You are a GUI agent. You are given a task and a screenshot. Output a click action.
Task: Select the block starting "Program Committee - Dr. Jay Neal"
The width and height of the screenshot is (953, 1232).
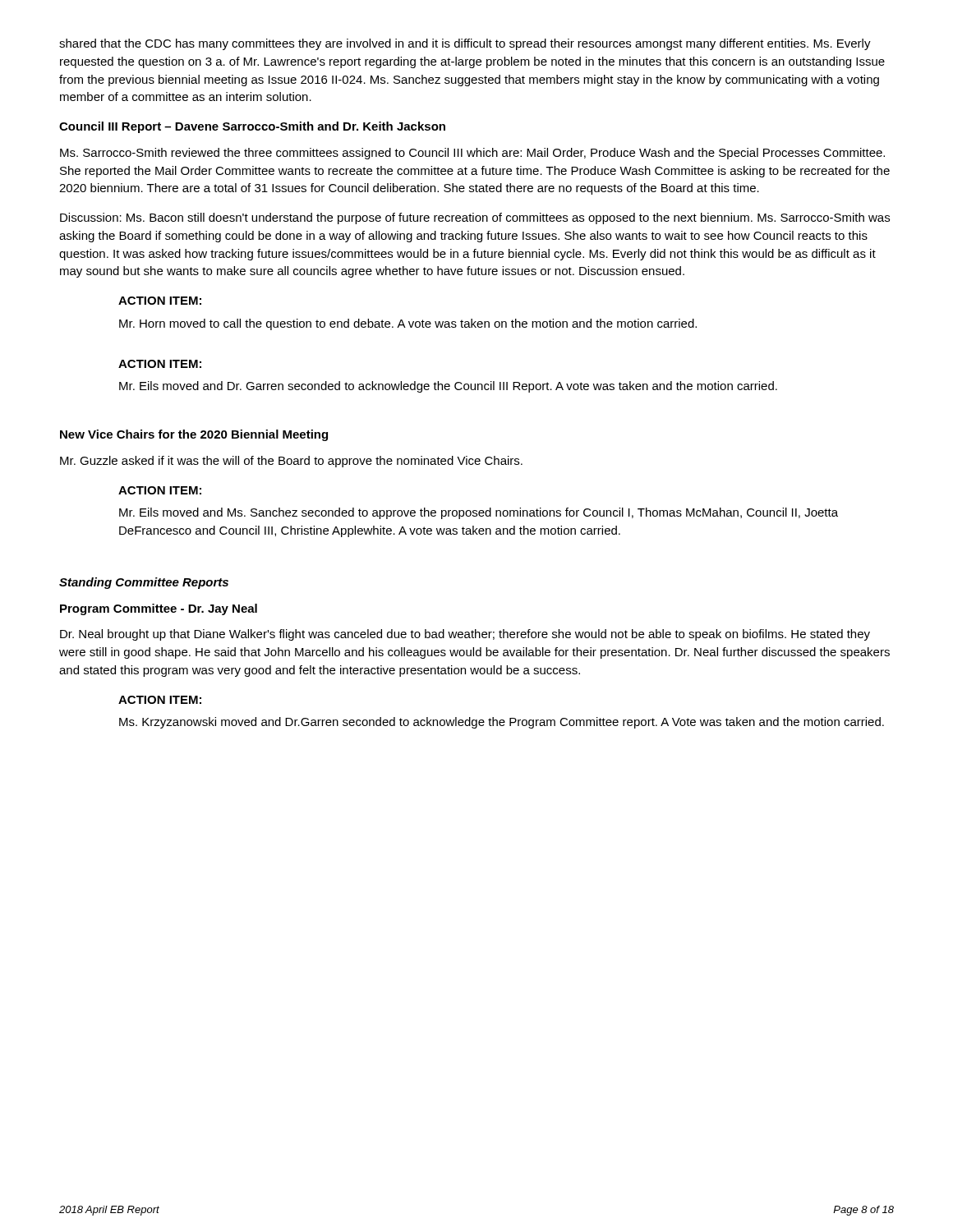pyautogui.click(x=158, y=608)
